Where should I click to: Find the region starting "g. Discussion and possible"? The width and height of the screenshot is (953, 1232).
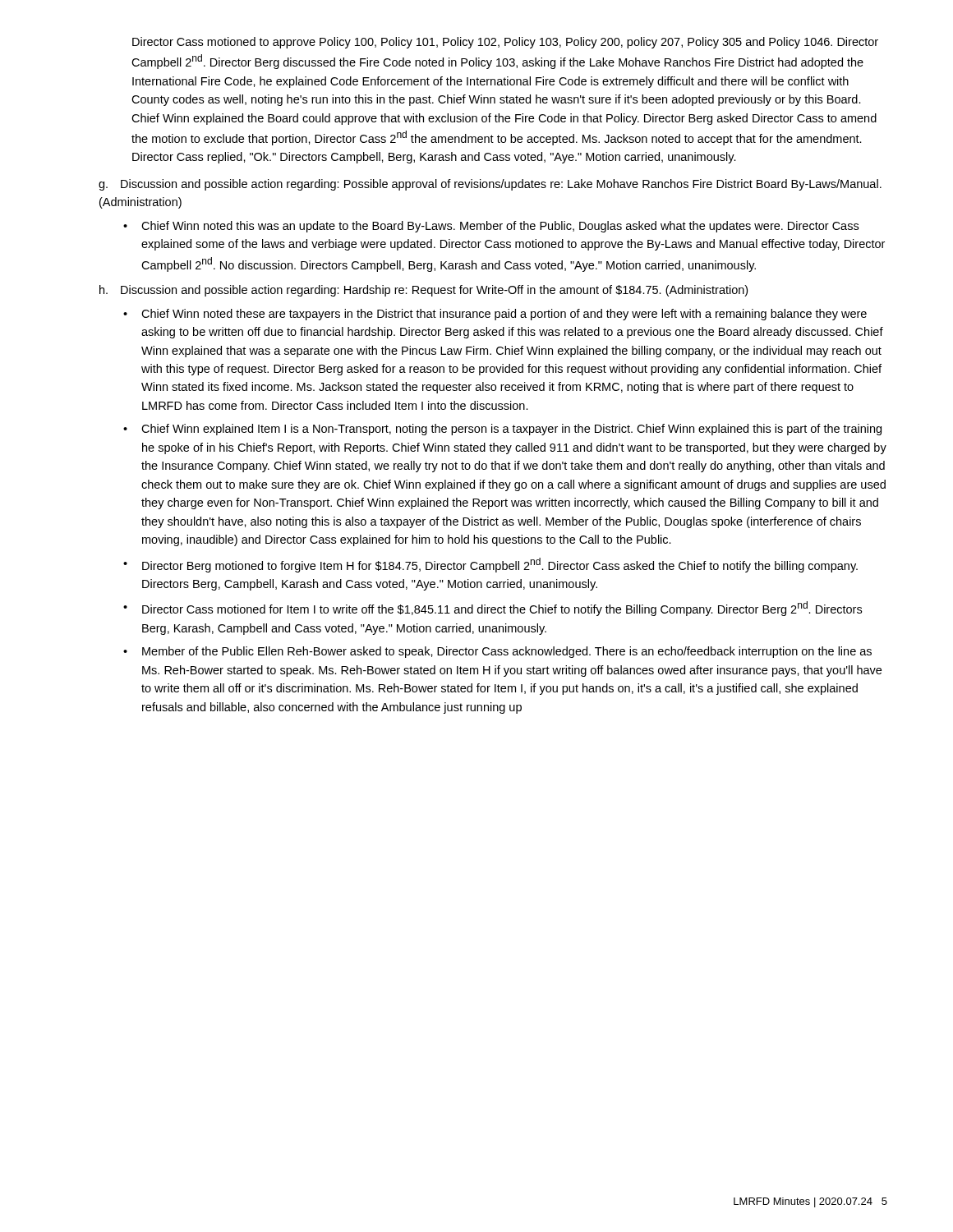point(493,225)
